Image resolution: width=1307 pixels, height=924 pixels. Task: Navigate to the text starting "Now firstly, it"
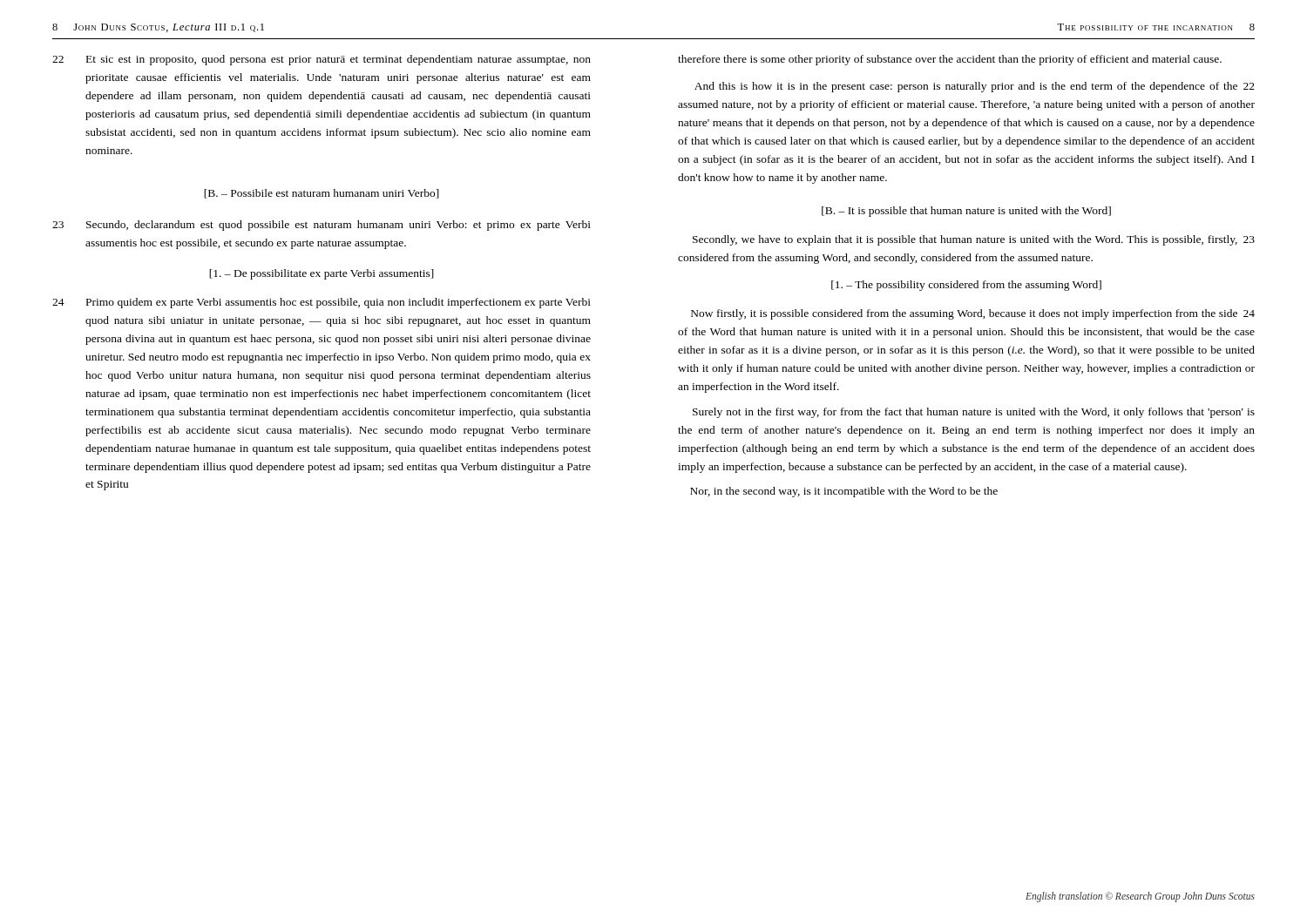coord(966,350)
